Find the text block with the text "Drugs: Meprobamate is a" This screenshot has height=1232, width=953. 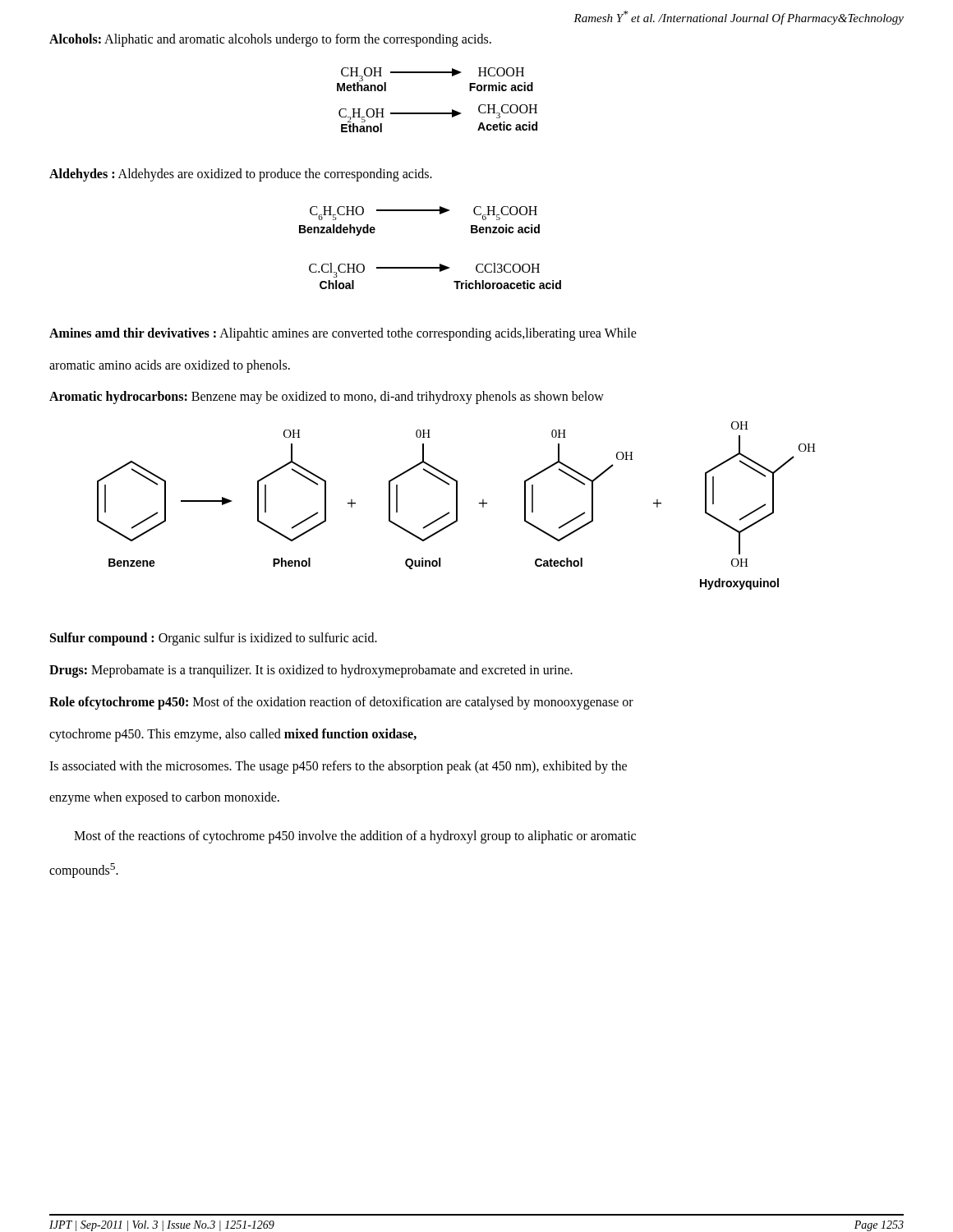(x=311, y=670)
